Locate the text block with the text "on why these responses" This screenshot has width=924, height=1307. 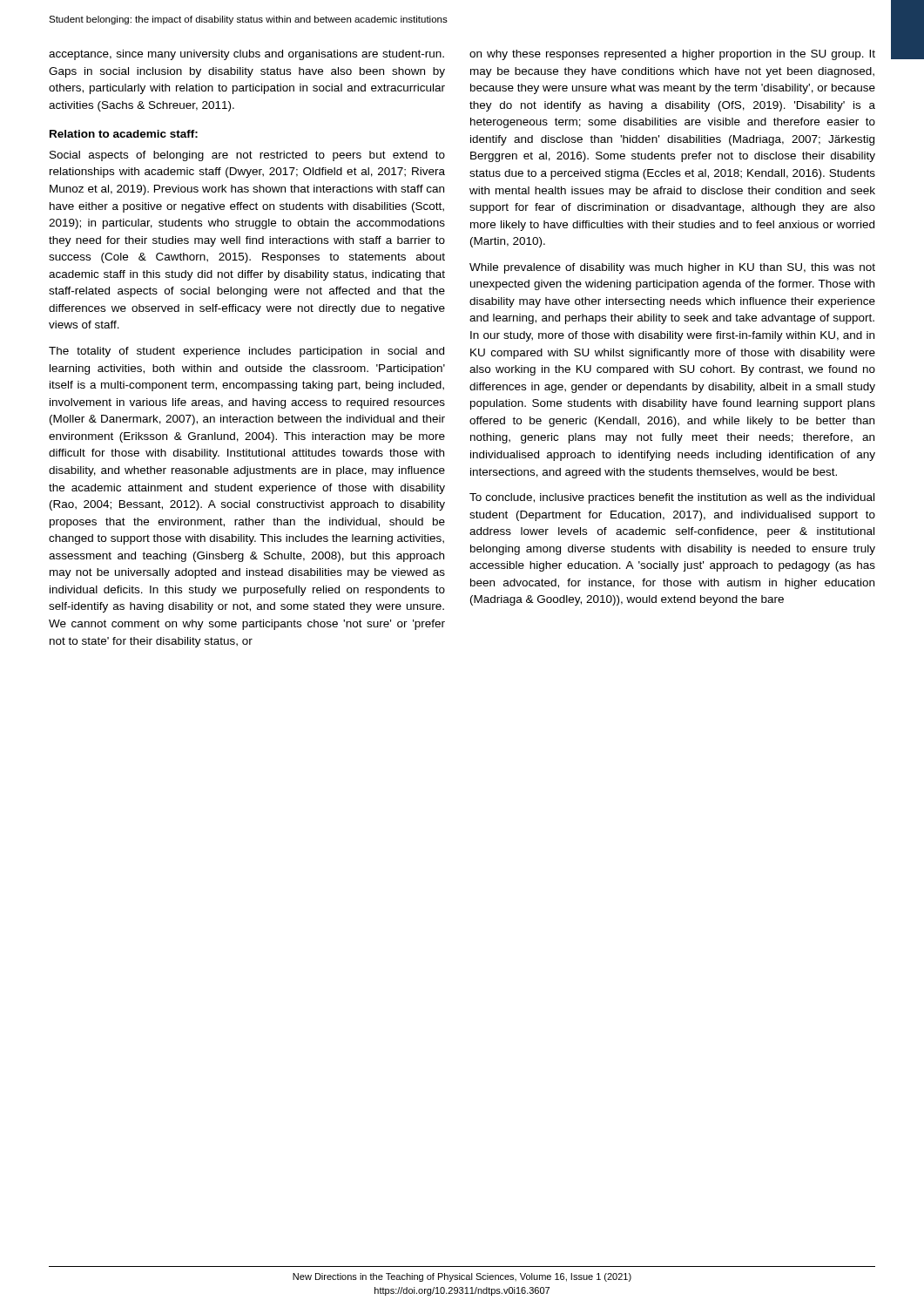(672, 148)
